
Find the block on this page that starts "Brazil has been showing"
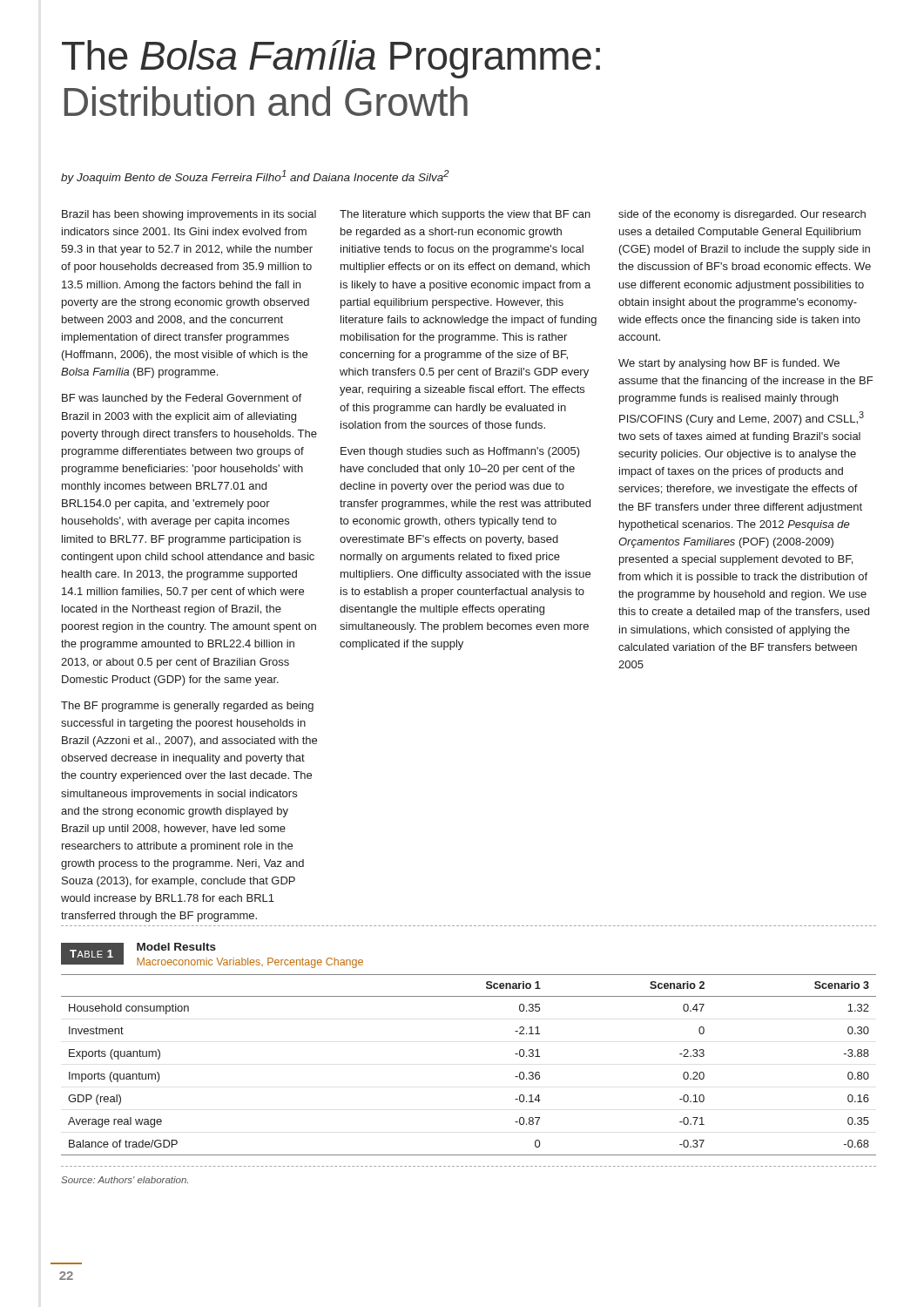[x=190, y=565]
